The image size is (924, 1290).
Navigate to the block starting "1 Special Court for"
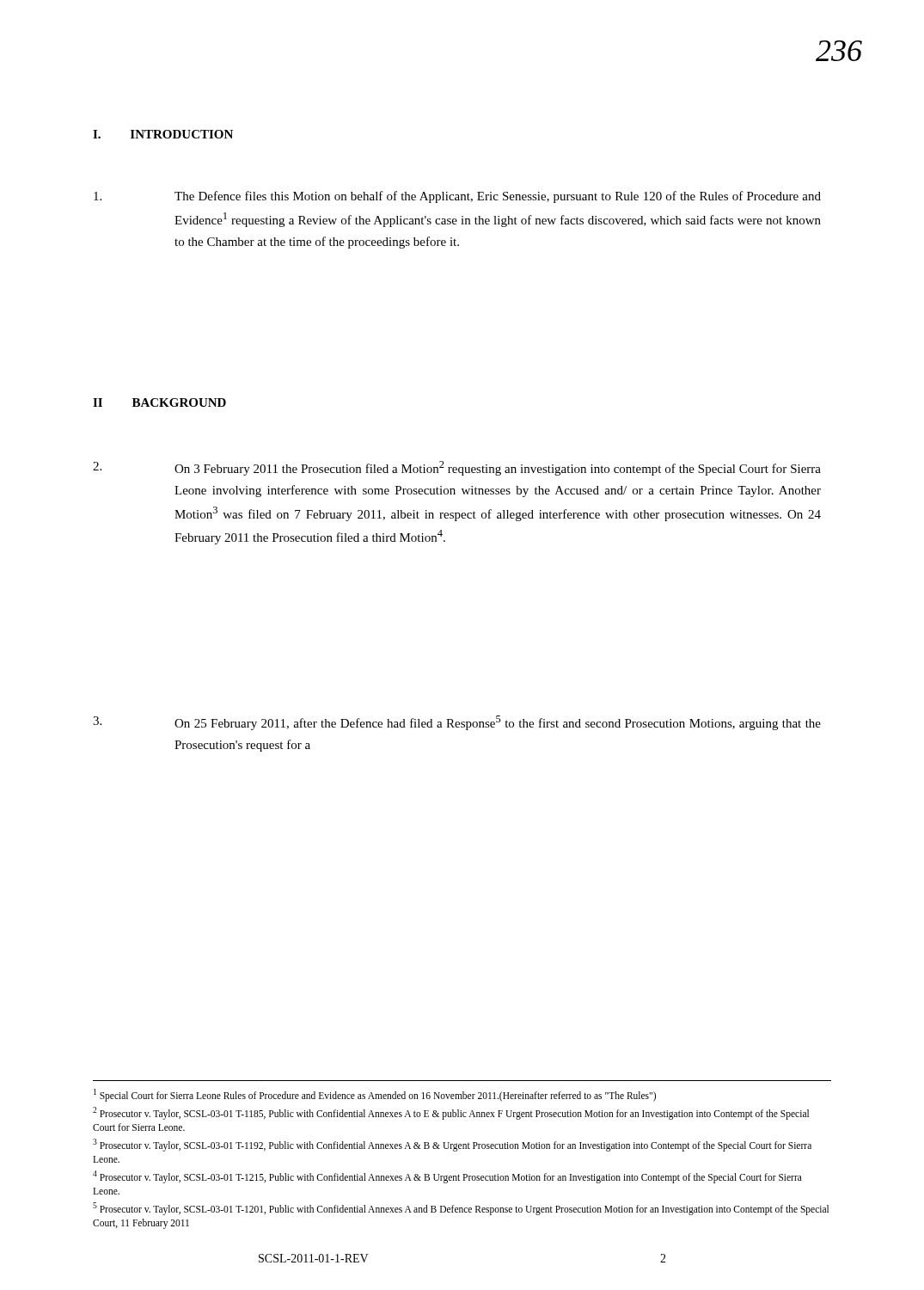tap(375, 1094)
